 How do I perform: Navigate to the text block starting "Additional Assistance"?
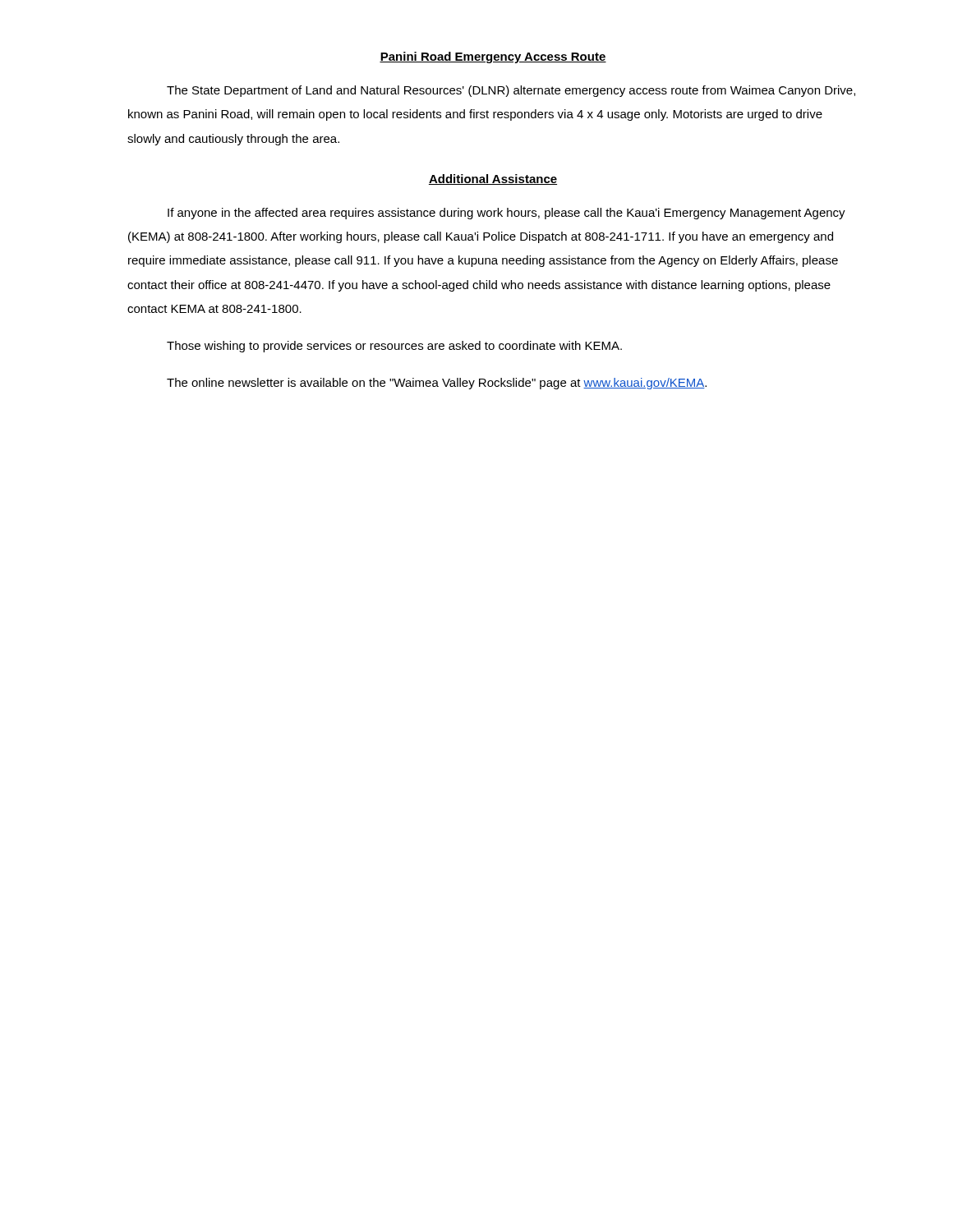pos(493,178)
